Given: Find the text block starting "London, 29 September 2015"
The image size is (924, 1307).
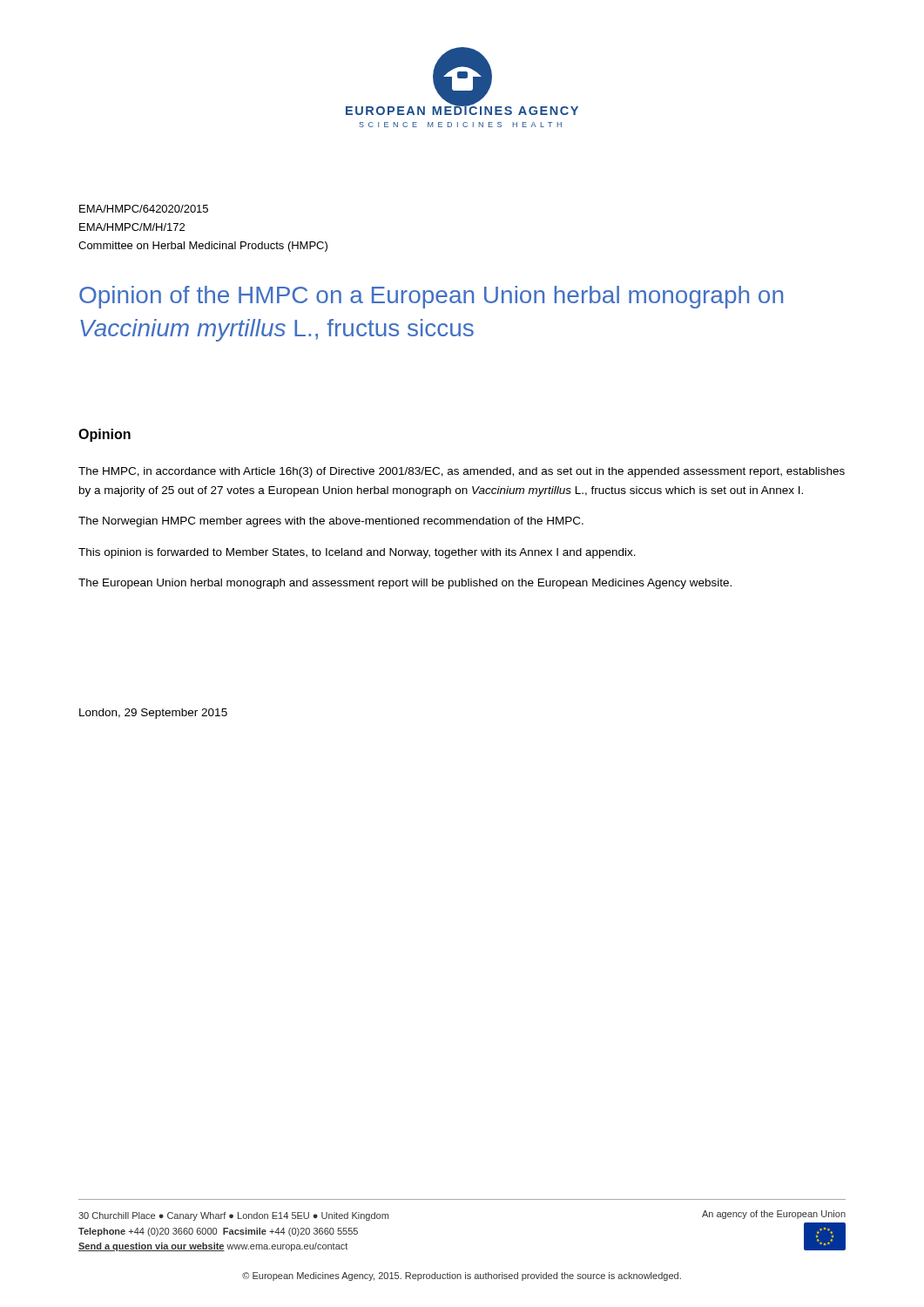Looking at the screenshot, I should click(x=153, y=712).
